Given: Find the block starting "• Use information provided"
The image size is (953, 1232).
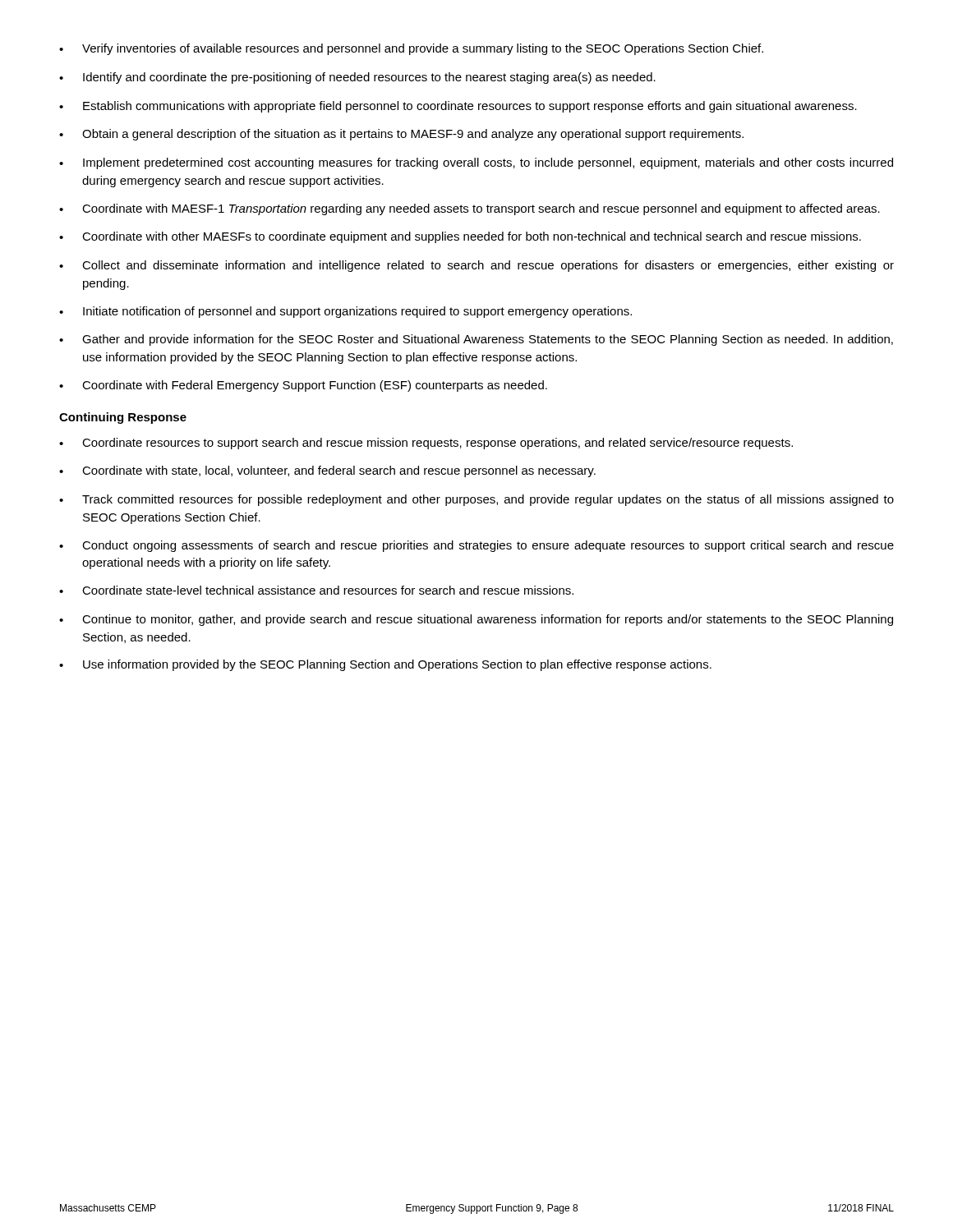Looking at the screenshot, I should 476,665.
